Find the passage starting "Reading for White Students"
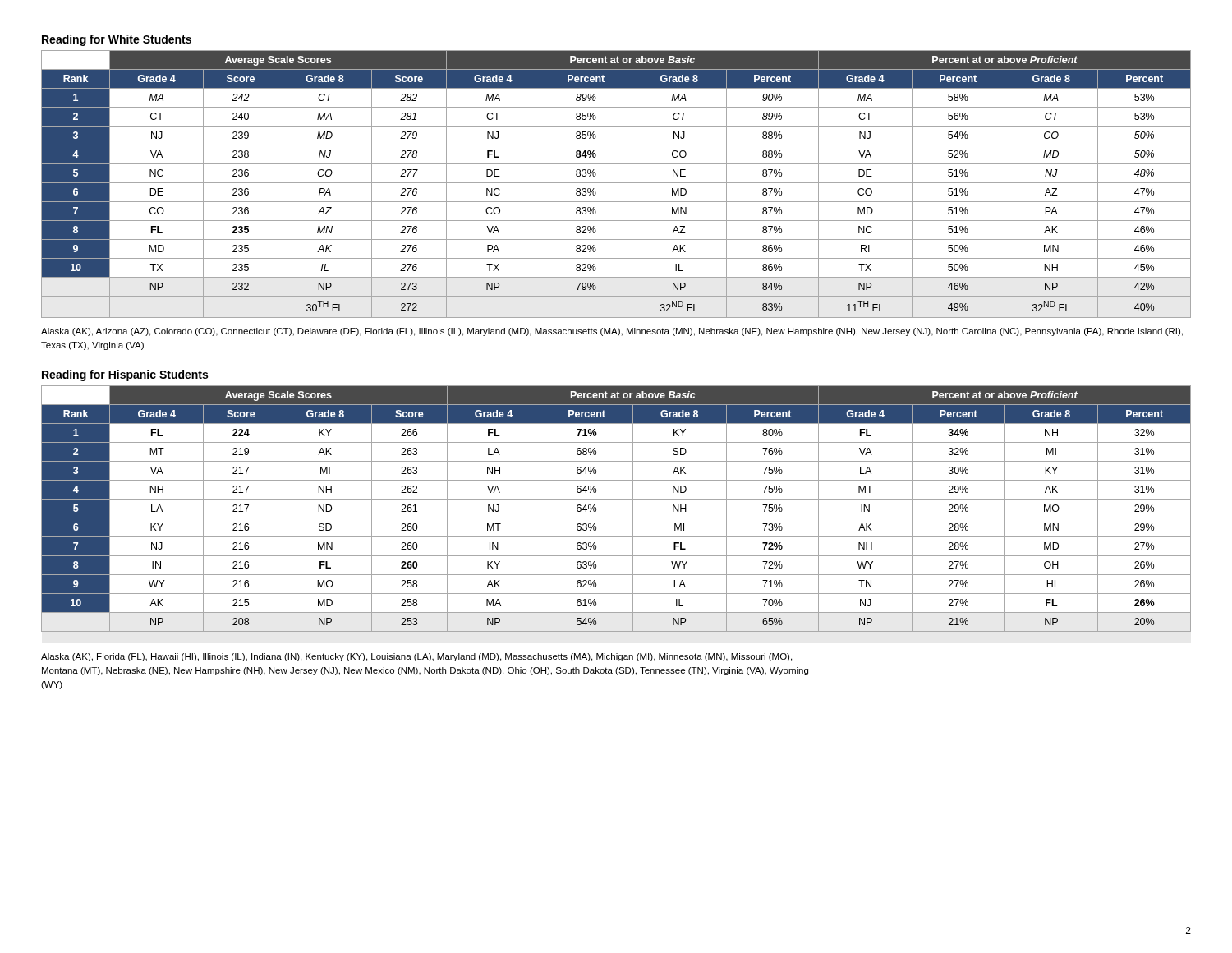 (x=116, y=39)
